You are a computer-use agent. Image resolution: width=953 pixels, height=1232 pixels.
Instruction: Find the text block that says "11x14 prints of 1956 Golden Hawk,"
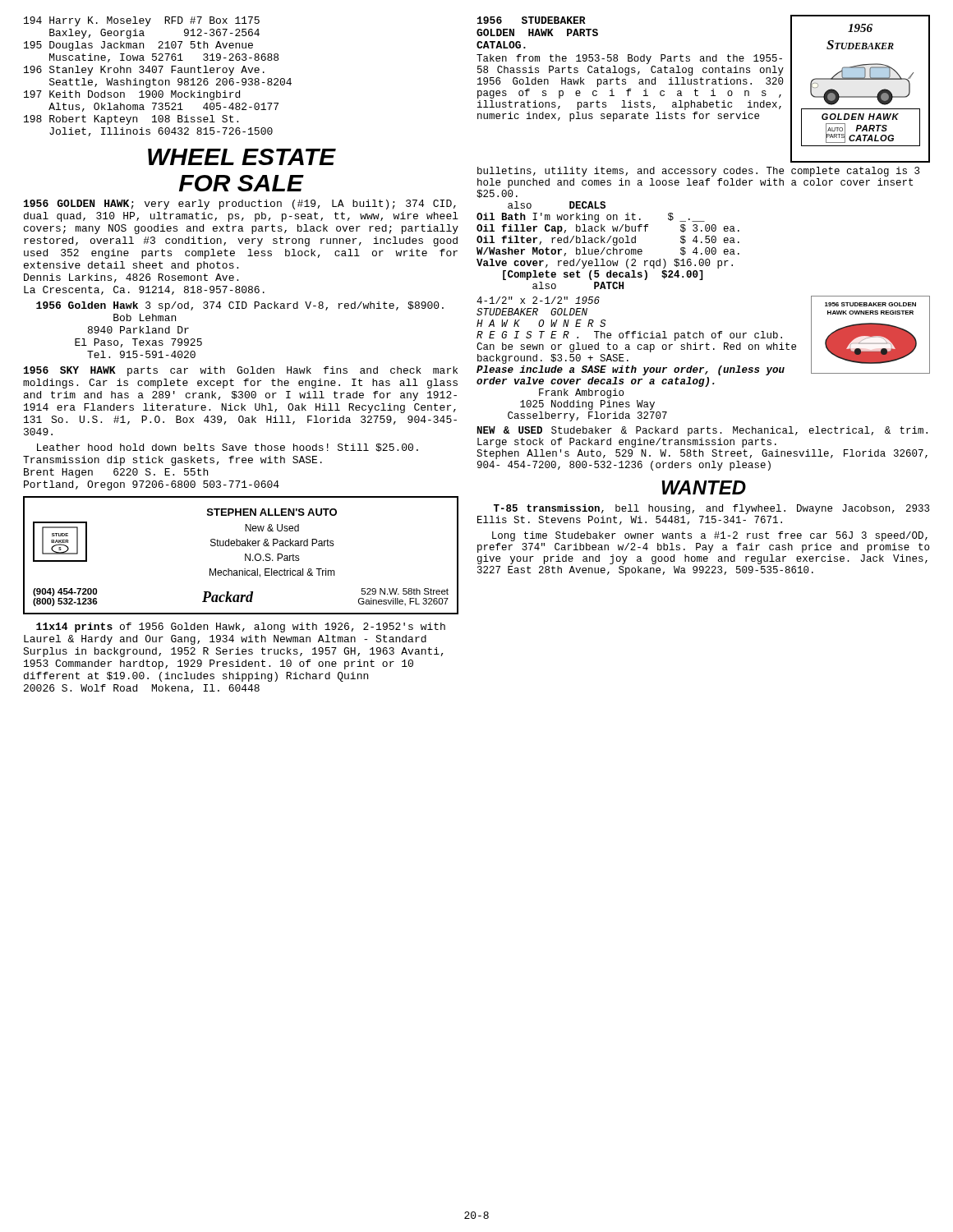click(x=234, y=658)
